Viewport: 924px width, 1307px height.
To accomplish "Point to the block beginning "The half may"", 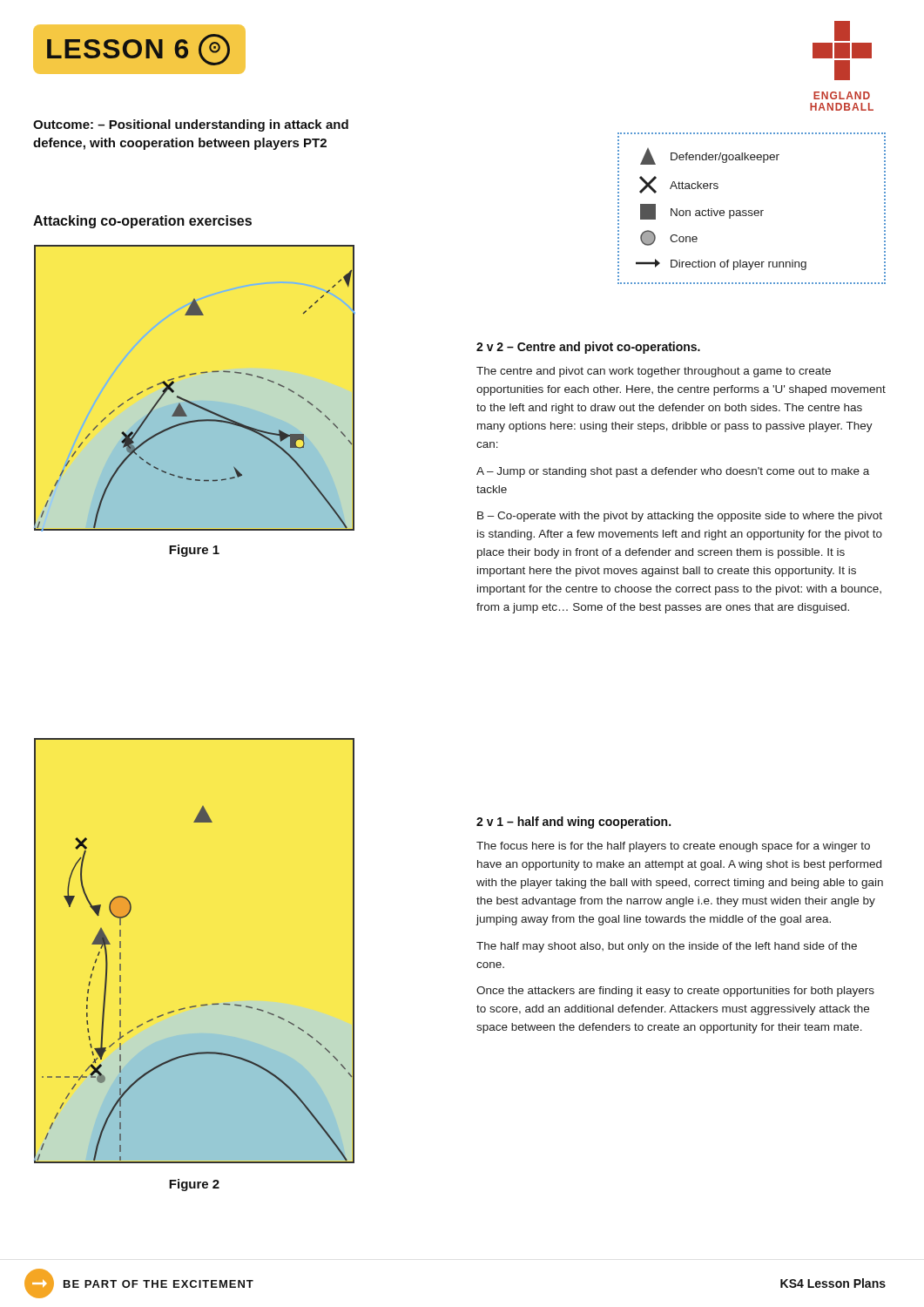I will (667, 955).
